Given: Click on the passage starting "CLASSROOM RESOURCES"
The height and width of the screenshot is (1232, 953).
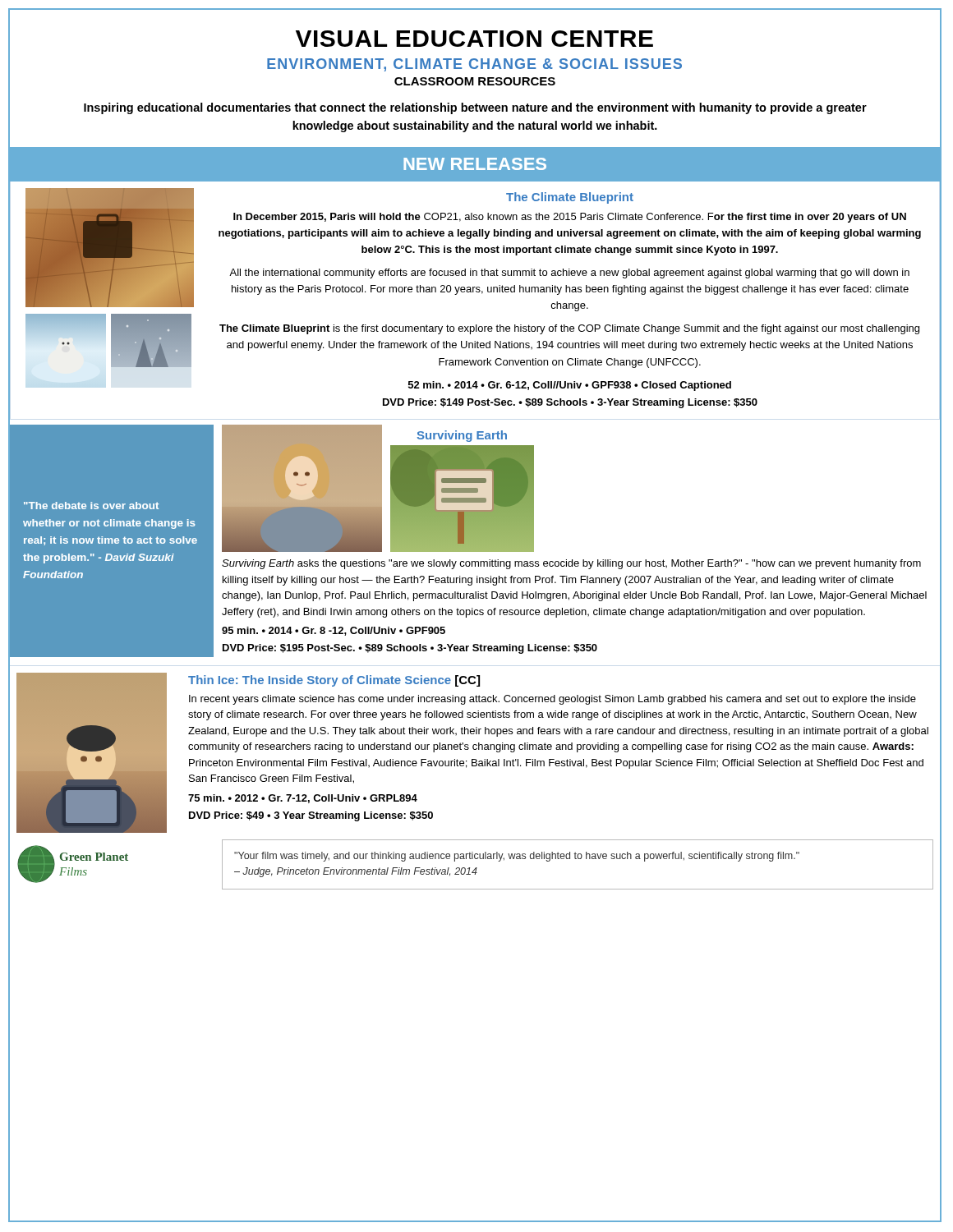Looking at the screenshot, I should pyautogui.click(x=475, y=81).
